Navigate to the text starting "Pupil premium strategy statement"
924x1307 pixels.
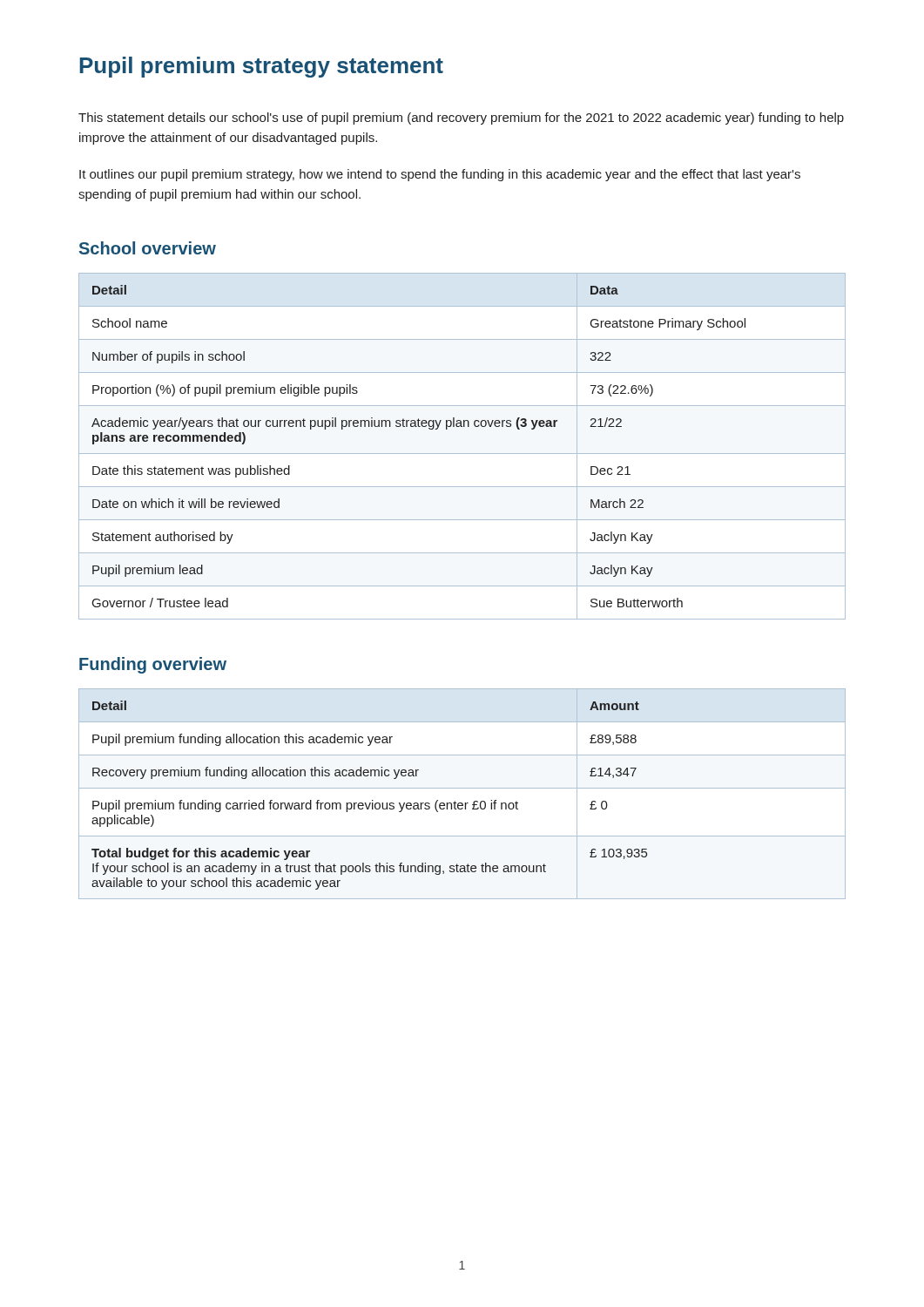point(261,67)
